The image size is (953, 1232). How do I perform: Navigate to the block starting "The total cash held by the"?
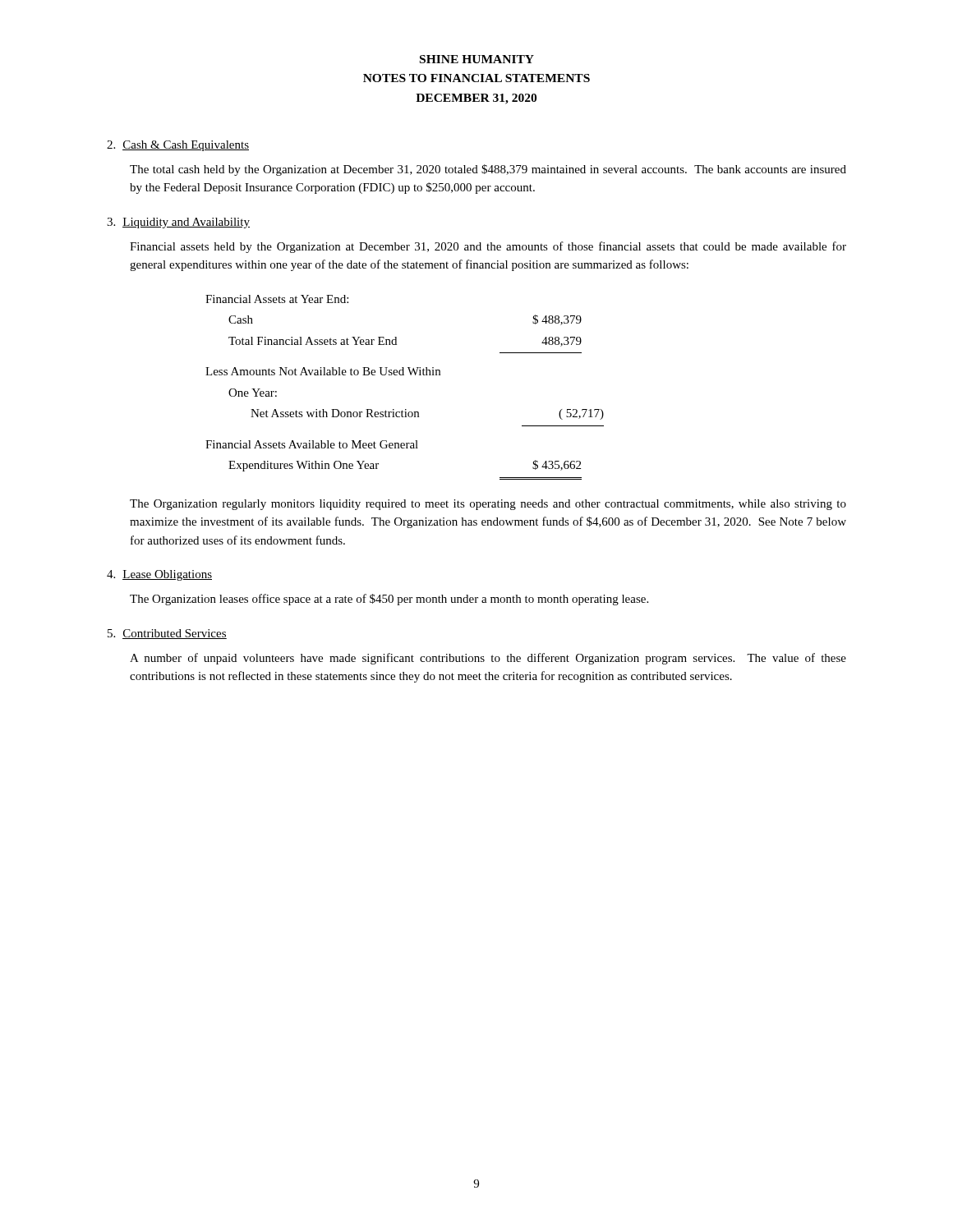click(x=488, y=178)
